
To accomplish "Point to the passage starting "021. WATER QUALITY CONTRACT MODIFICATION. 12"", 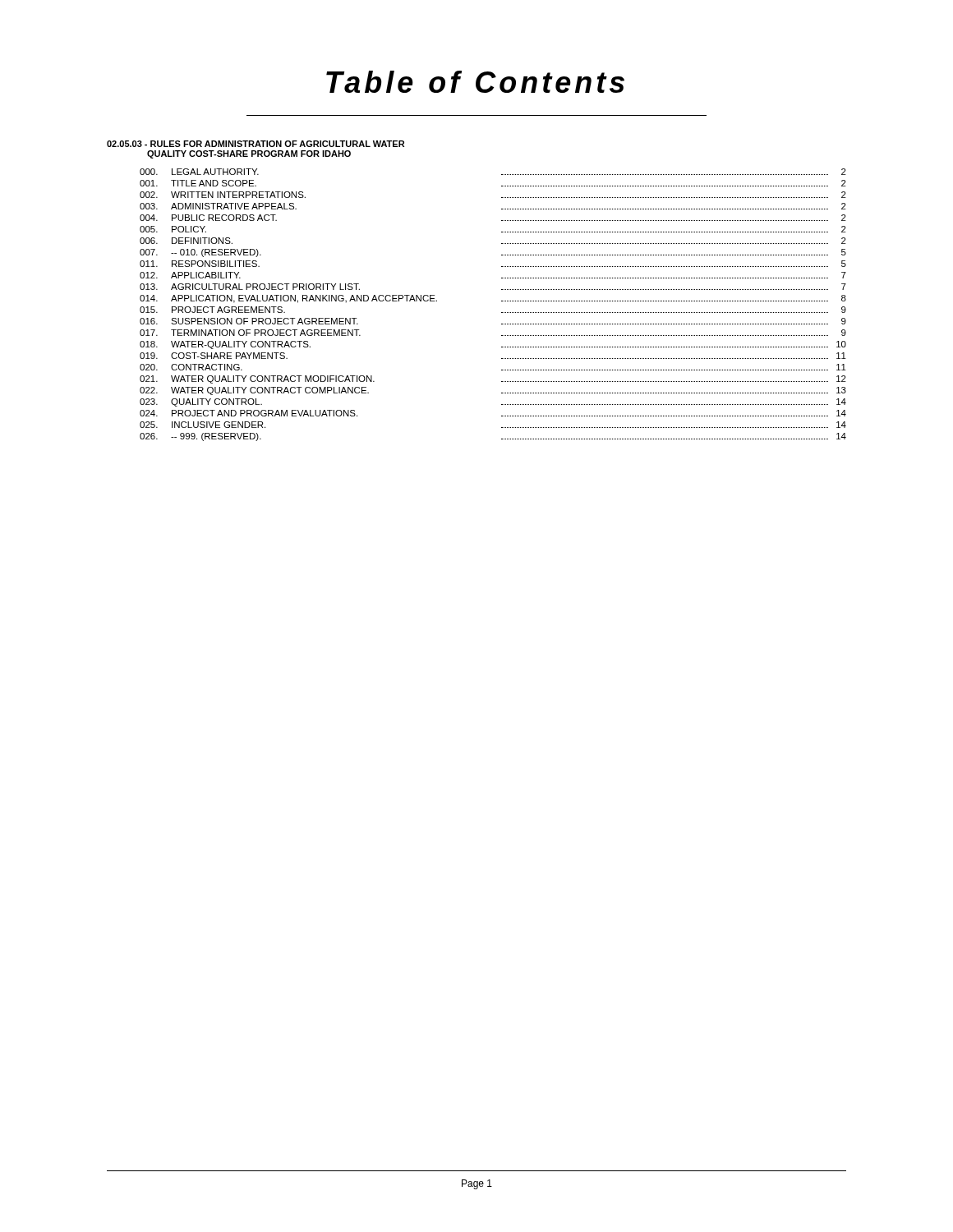I will point(493,379).
